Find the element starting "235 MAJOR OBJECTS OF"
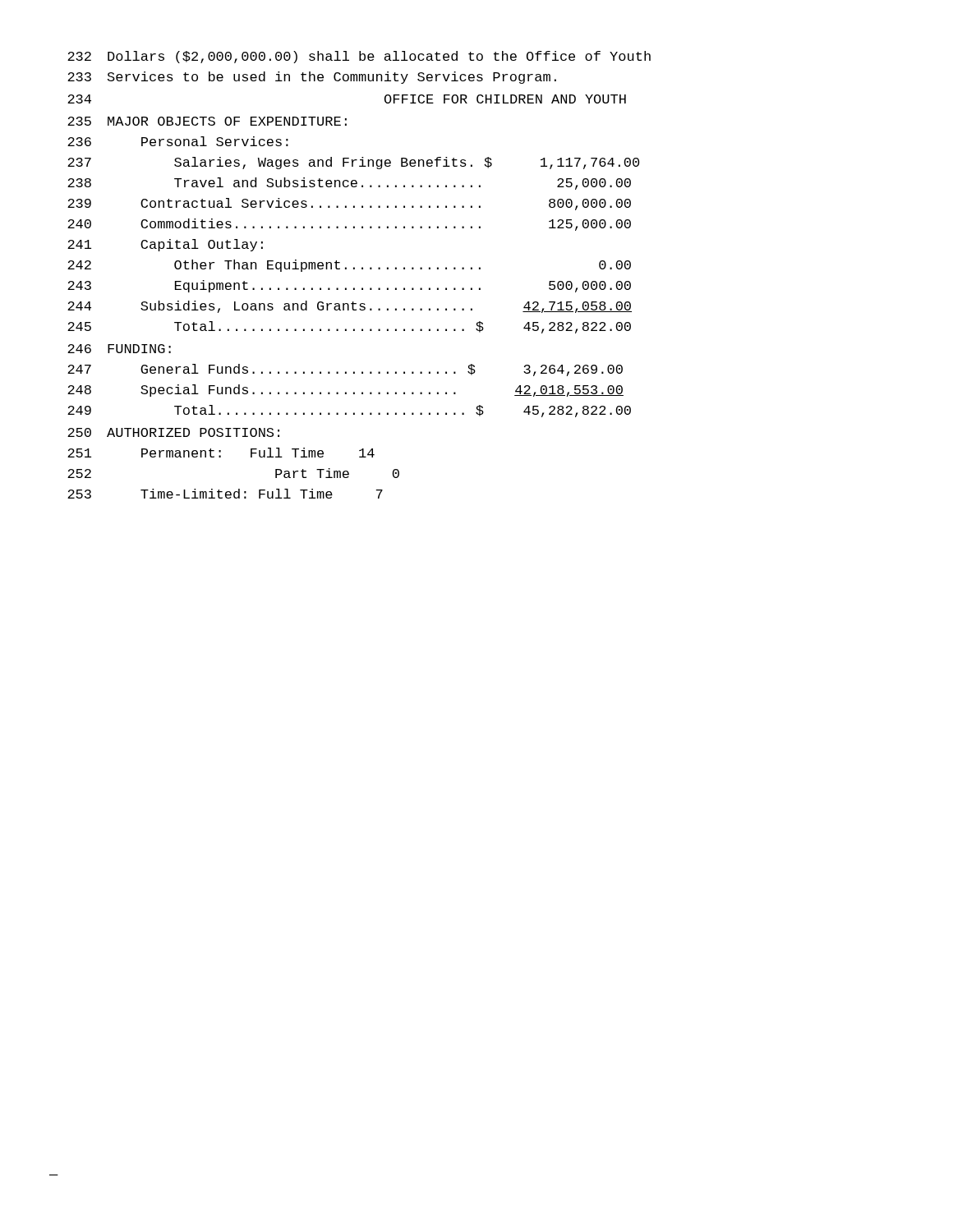Screen dimensions: 1232x953 207,121
